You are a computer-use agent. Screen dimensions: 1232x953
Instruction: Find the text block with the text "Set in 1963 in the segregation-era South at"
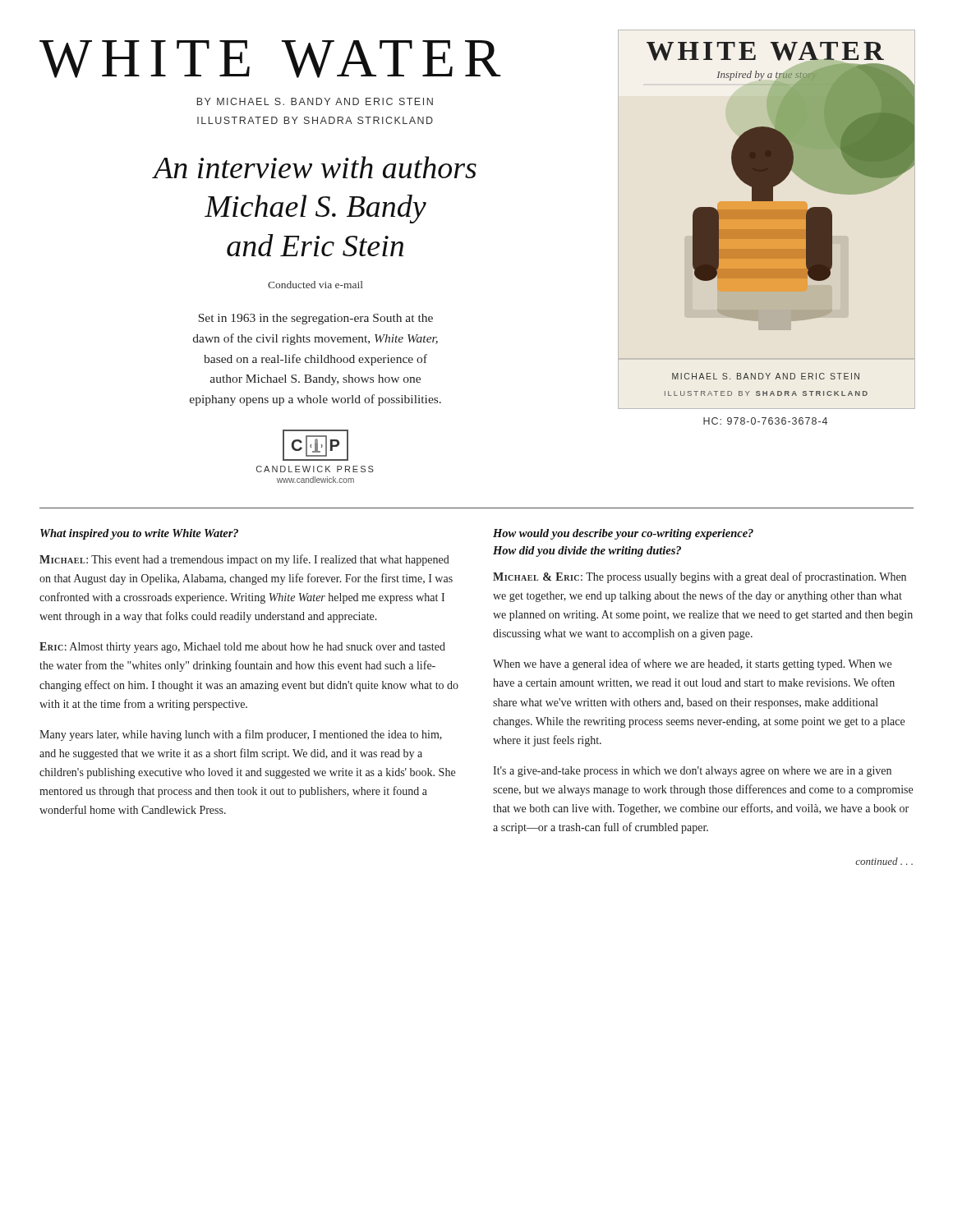(x=315, y=359)
